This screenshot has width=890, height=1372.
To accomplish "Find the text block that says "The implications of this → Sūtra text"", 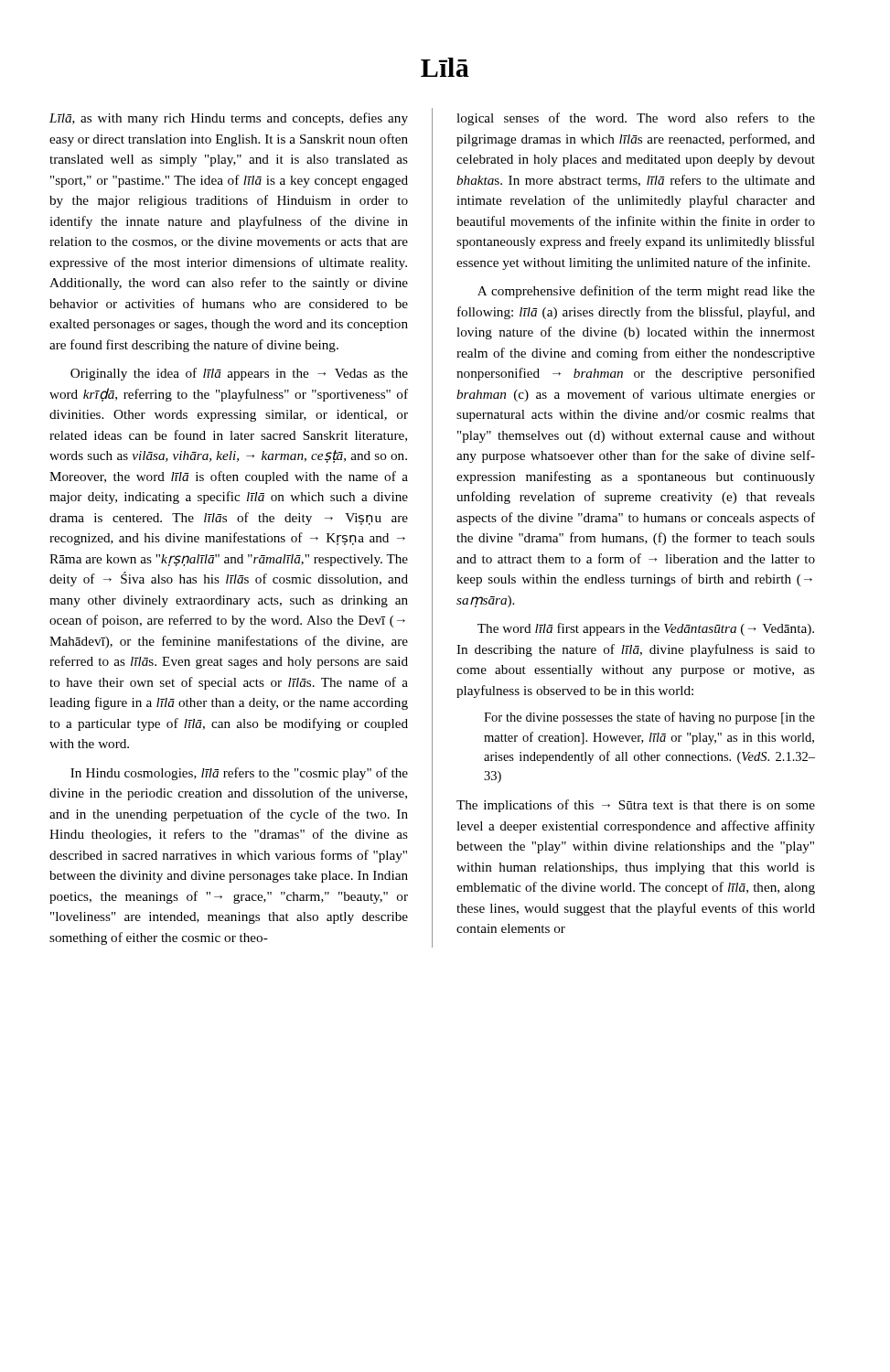I will click(x=636, y=867).
